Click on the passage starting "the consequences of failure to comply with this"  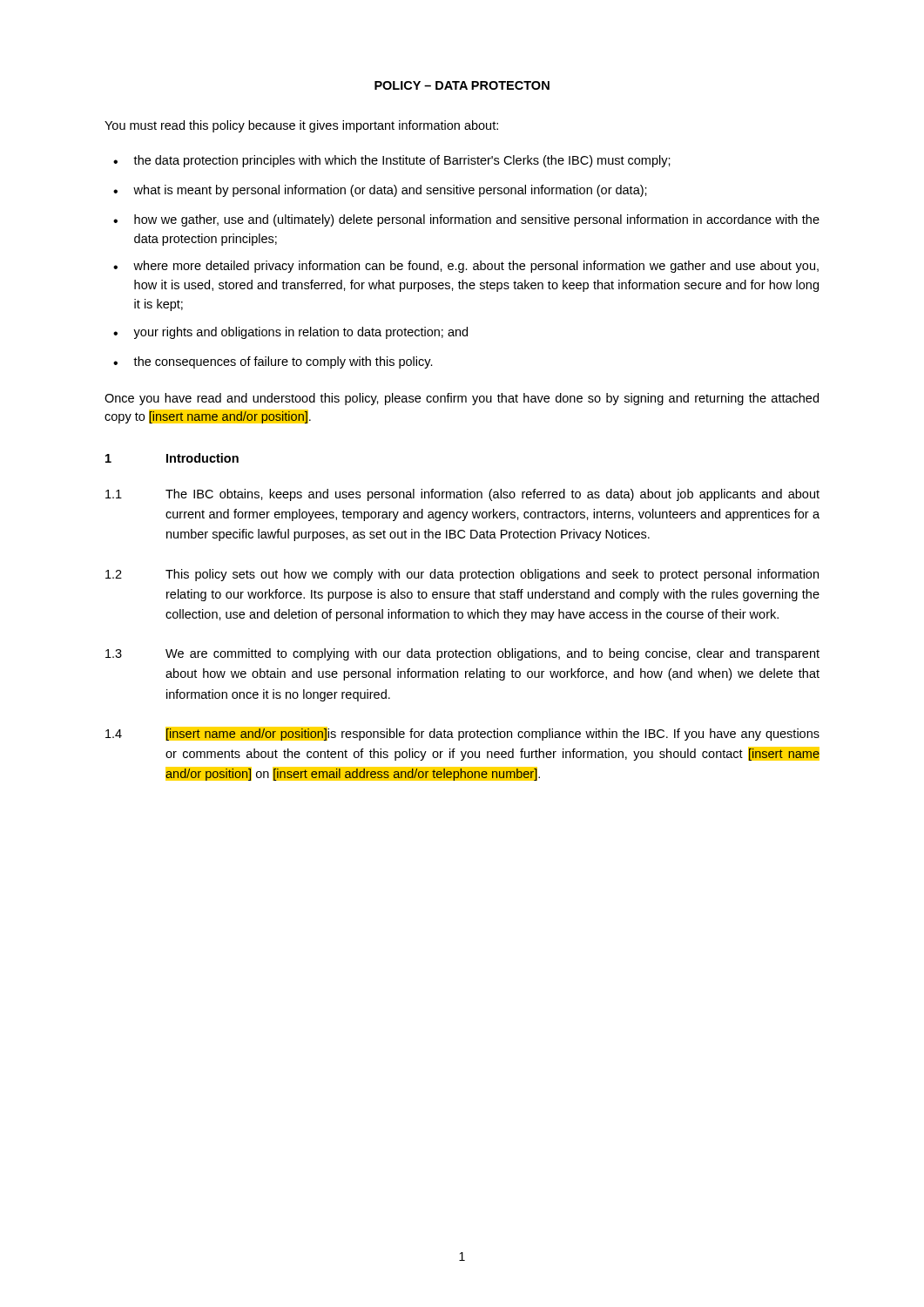point(283,362)
